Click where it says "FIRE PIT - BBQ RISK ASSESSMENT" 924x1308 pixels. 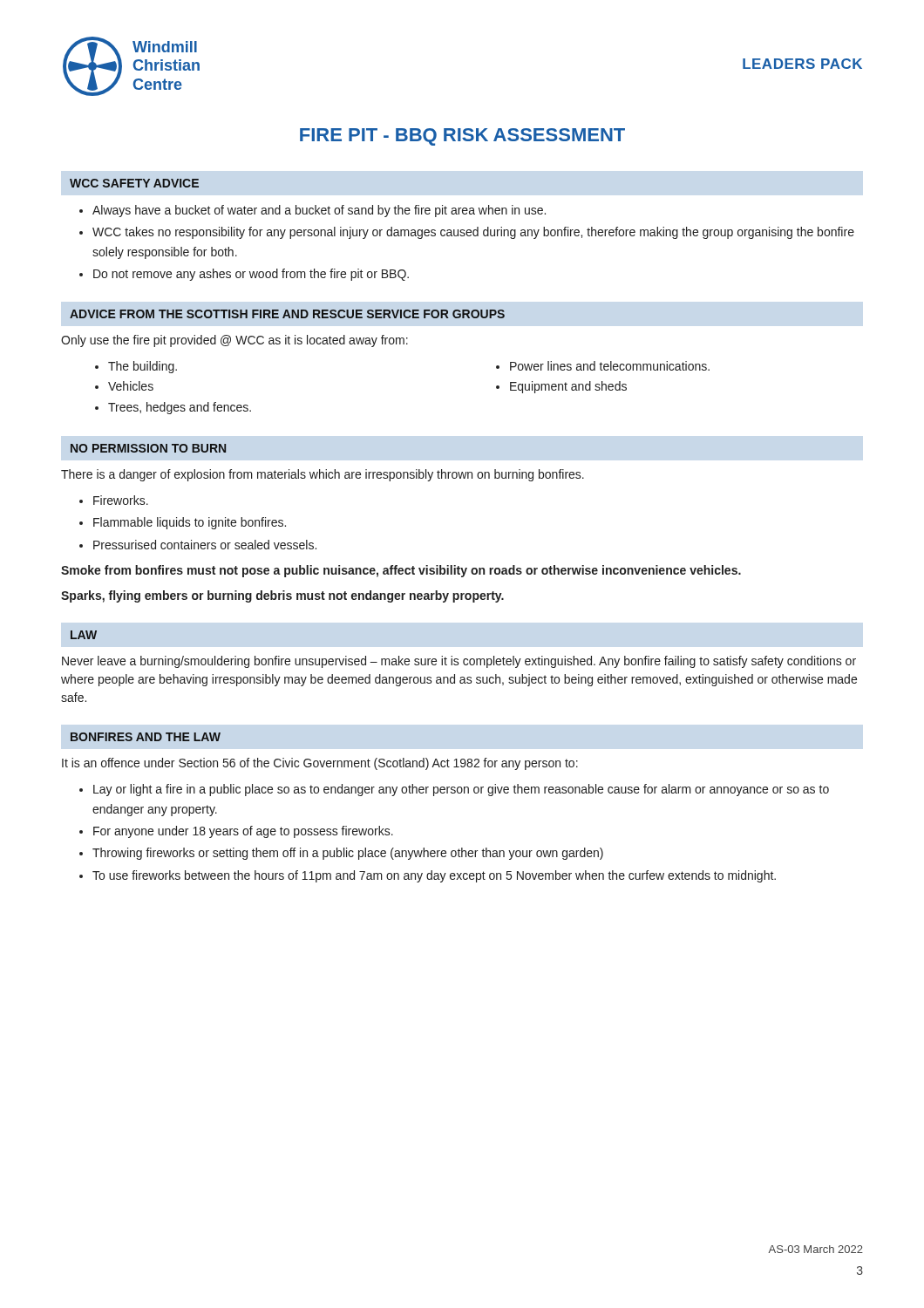(462, 135)
